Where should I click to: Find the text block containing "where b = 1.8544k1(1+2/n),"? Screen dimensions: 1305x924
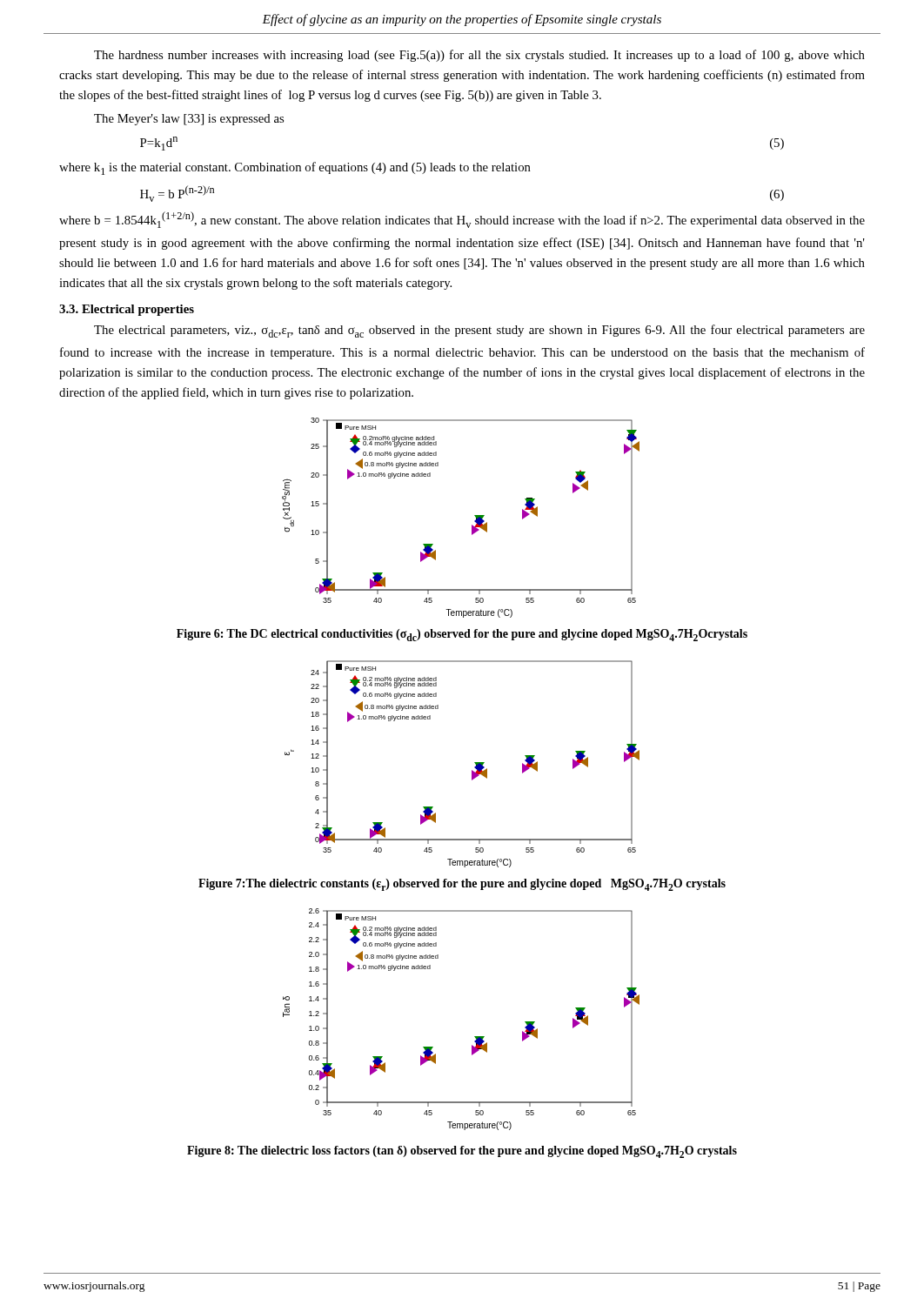click(x=462, y=251)
